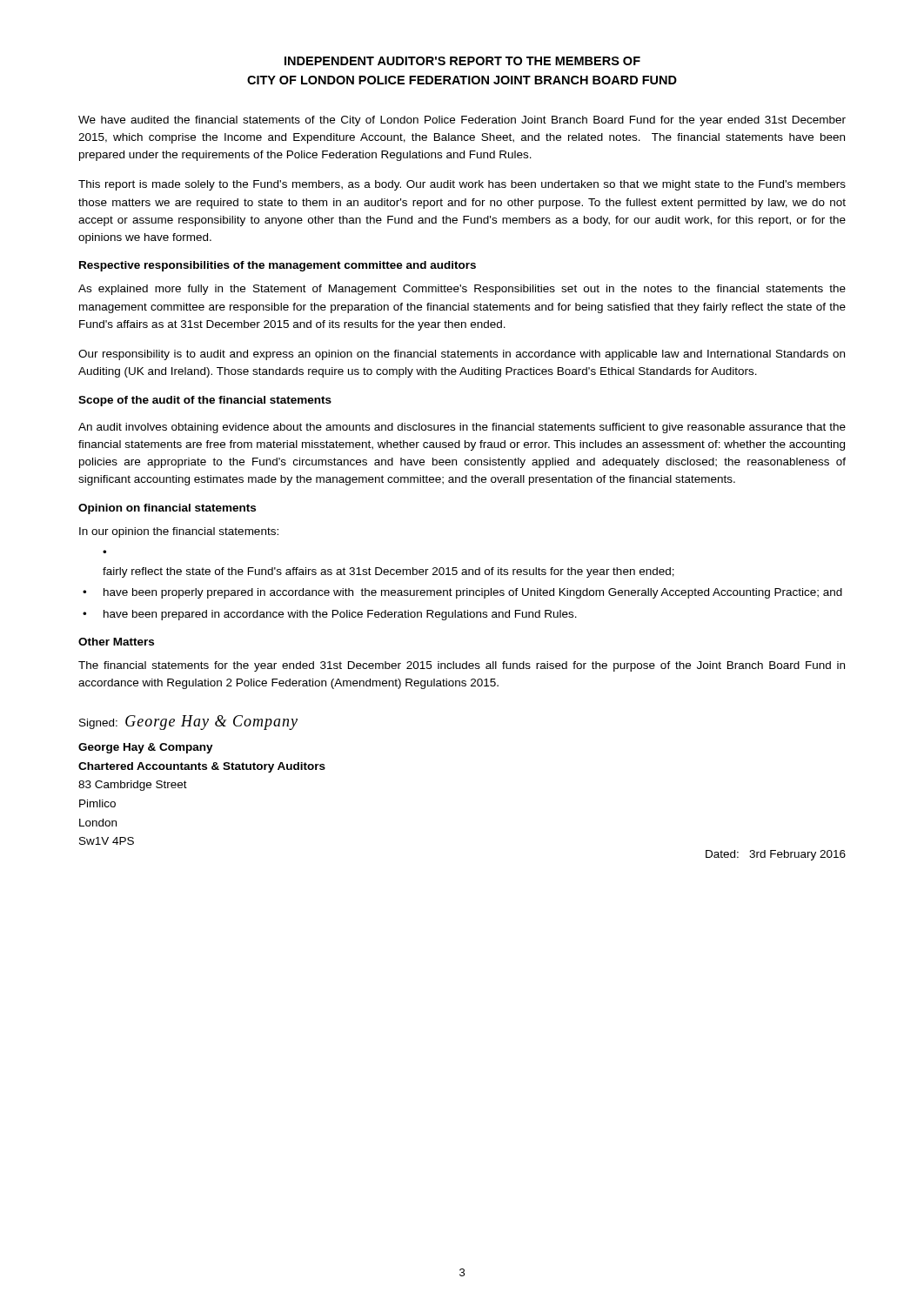Click the passage that begins "We have audited the"
This screenshot has width=924, height=1305.
click(462, 137)
